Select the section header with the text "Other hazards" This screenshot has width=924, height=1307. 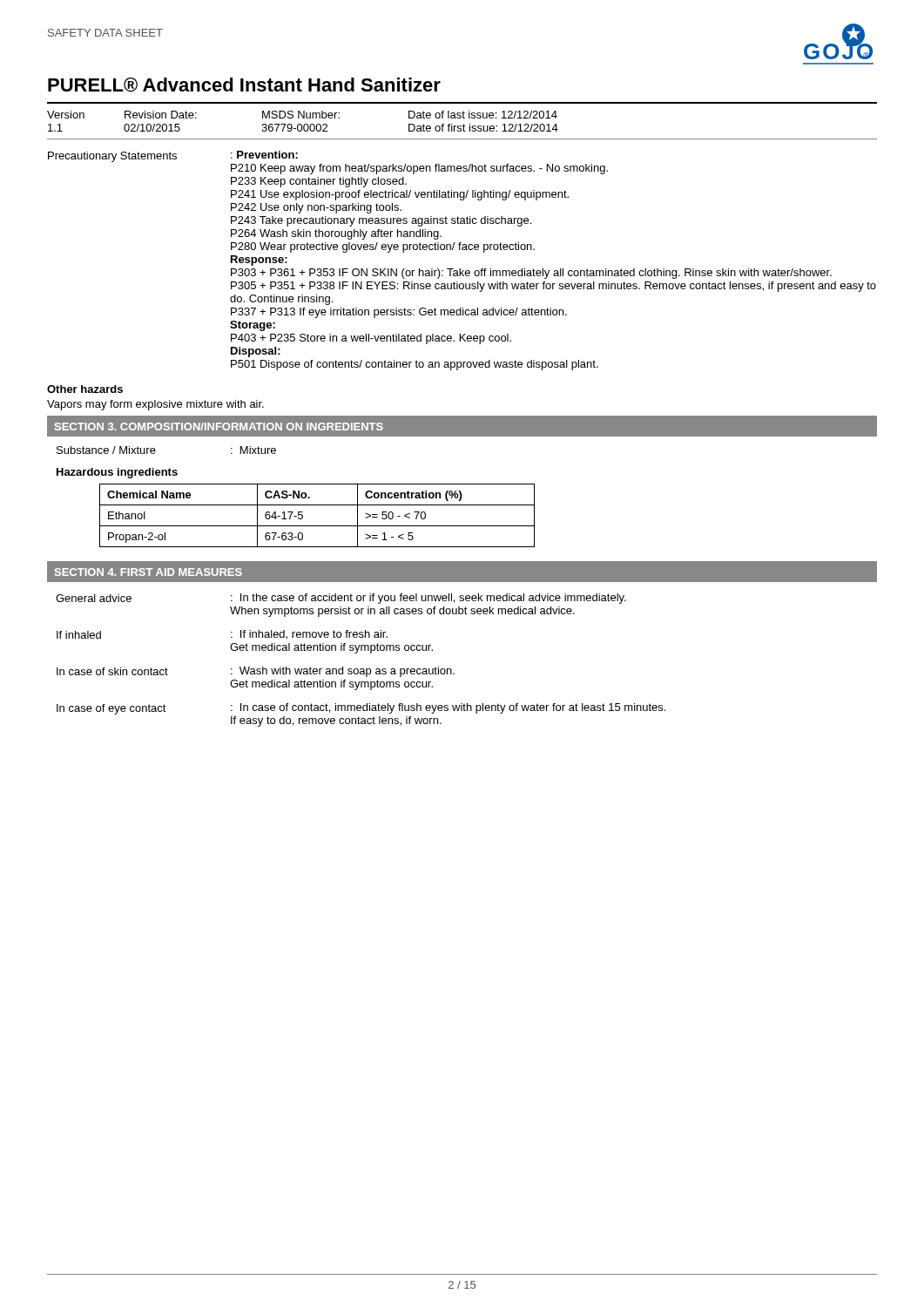pos(85,389)
